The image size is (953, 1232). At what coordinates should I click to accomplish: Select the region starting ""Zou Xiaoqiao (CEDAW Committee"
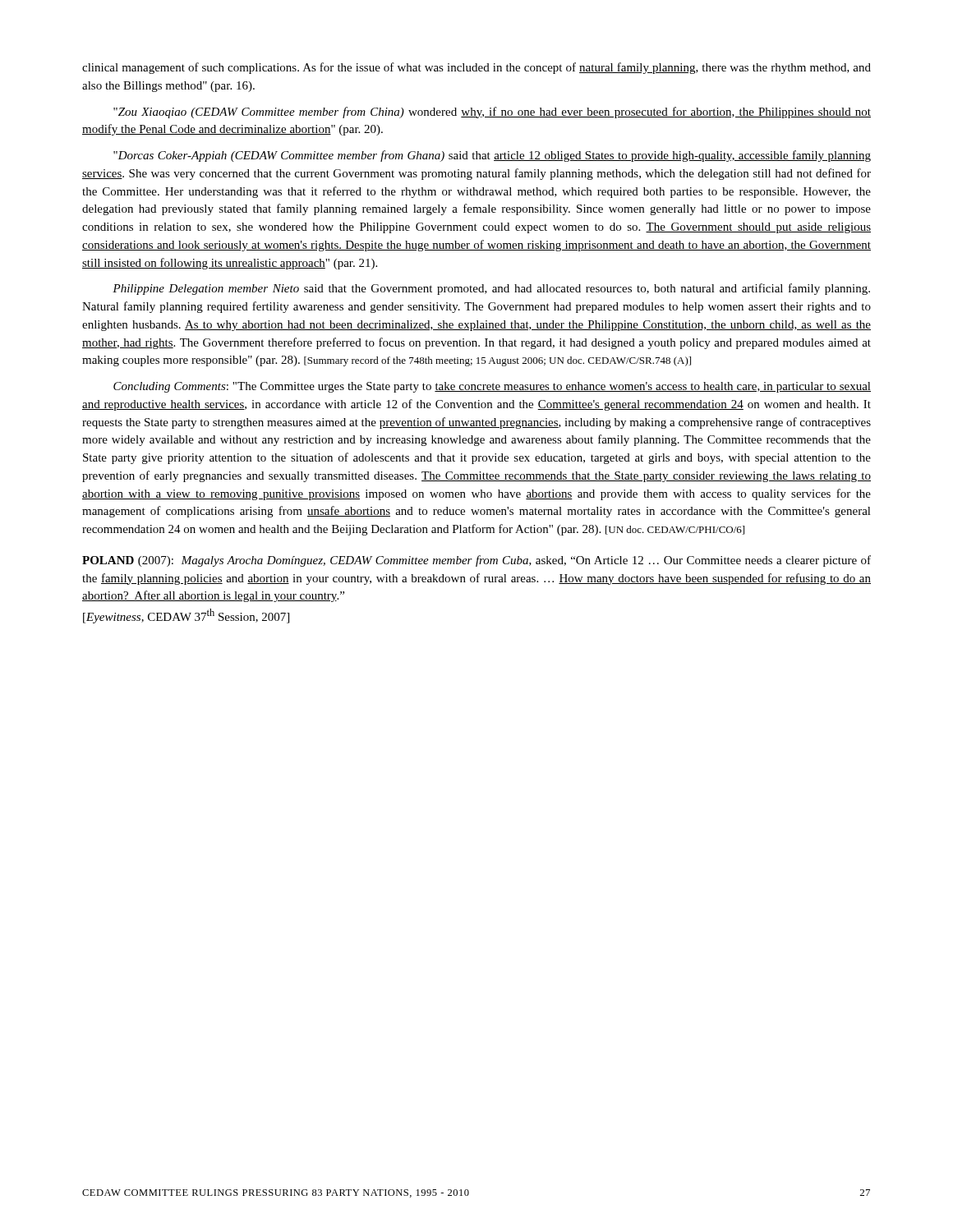pyautogui.click(x=476, y=121)
